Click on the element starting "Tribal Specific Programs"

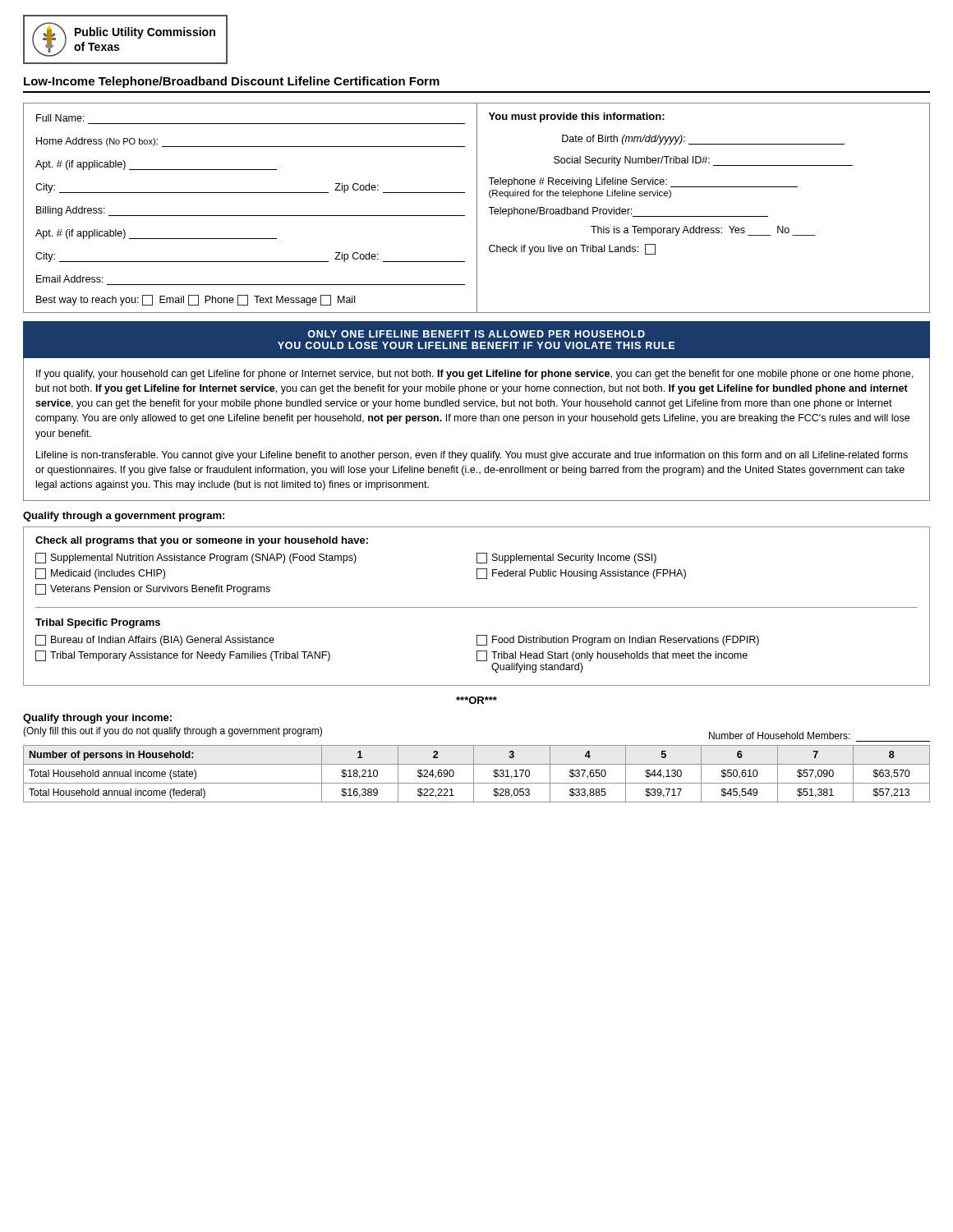[x=98, y=622]
